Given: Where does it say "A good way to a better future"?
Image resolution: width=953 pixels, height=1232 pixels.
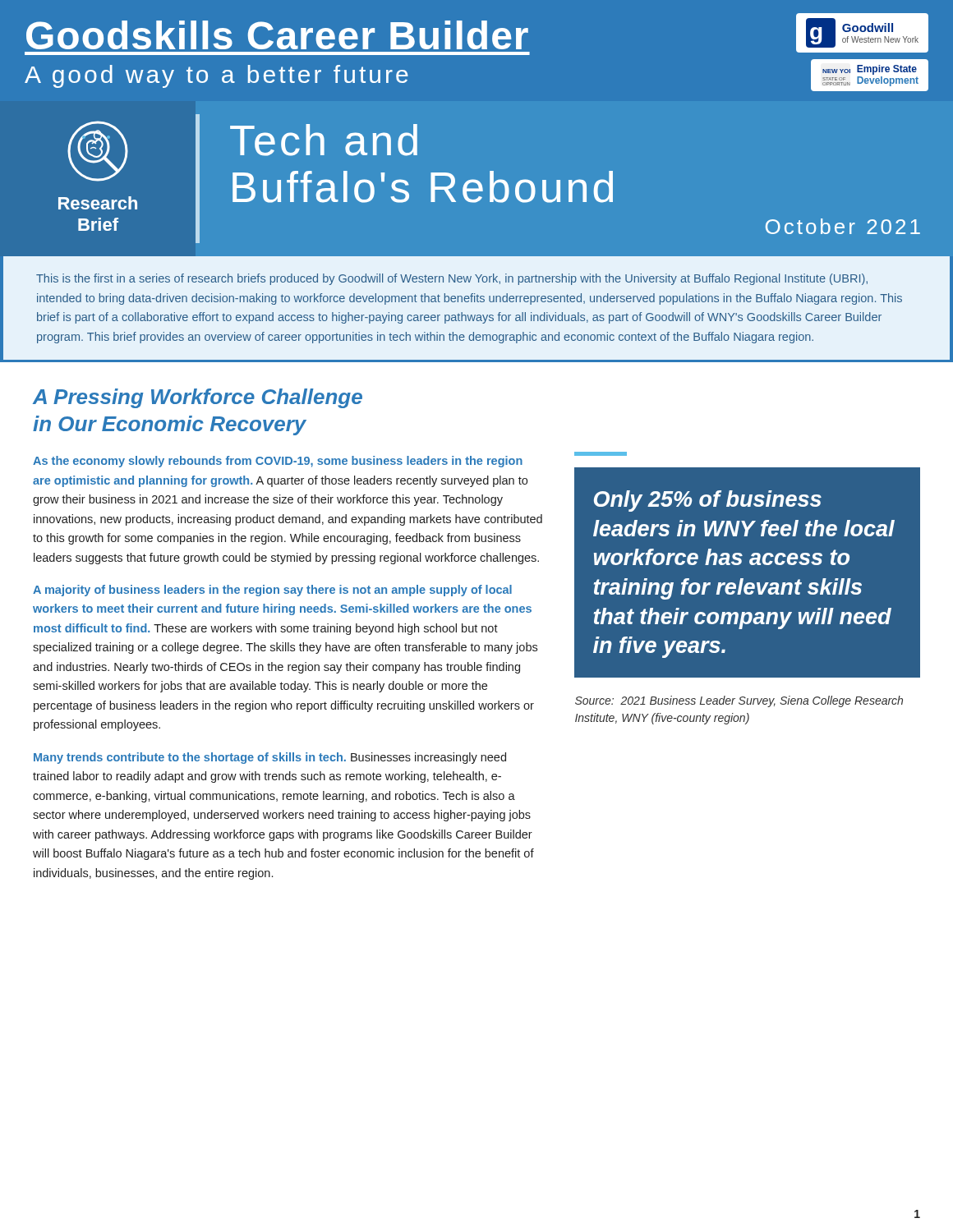Looking at the screenshot, I should click(x=218, y=74).
